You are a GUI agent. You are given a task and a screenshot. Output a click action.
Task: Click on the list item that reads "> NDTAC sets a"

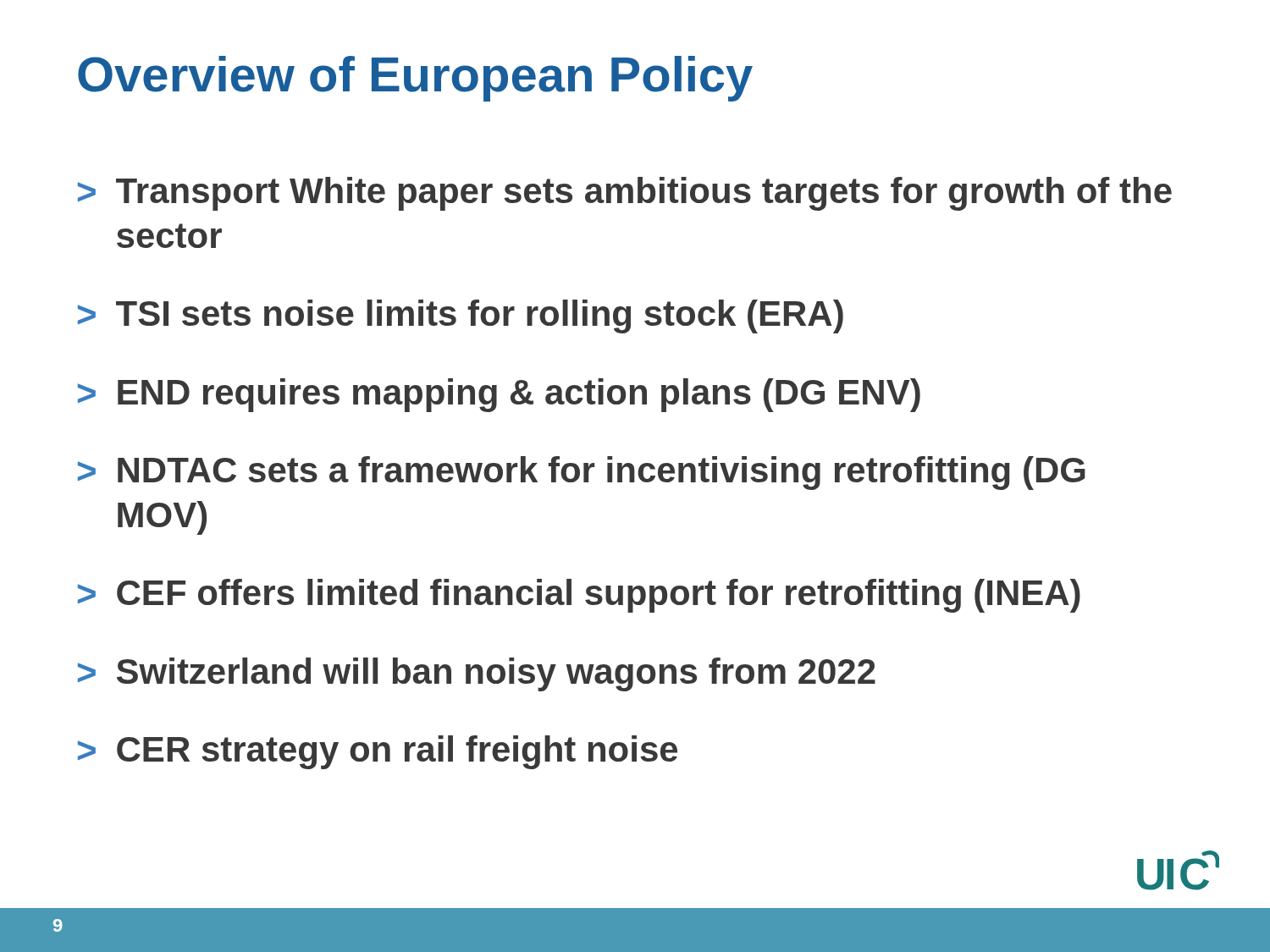[631, 493]
